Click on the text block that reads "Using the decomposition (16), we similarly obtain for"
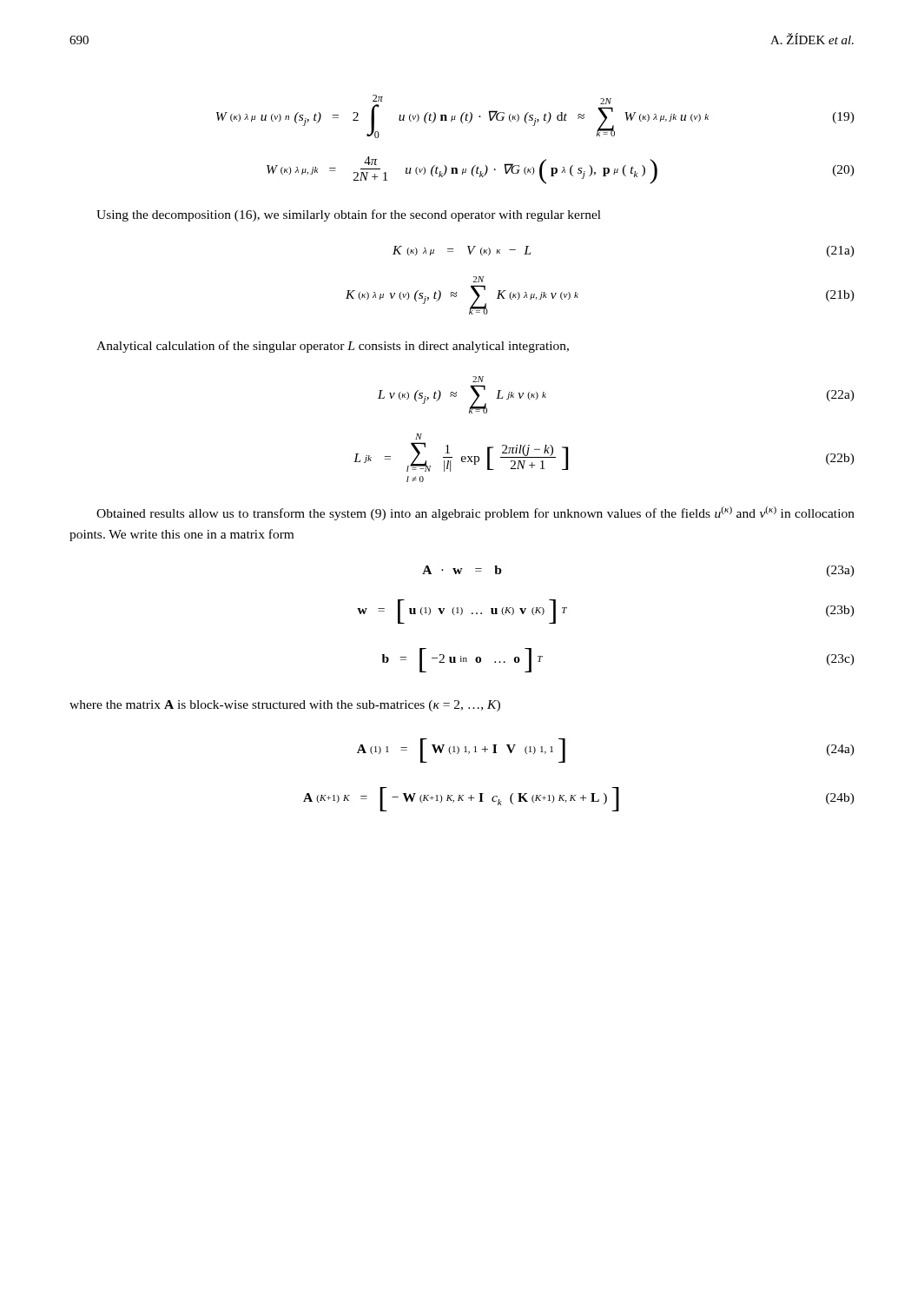The width and height of the screenshot is (924, 1303). coord(349,214)
